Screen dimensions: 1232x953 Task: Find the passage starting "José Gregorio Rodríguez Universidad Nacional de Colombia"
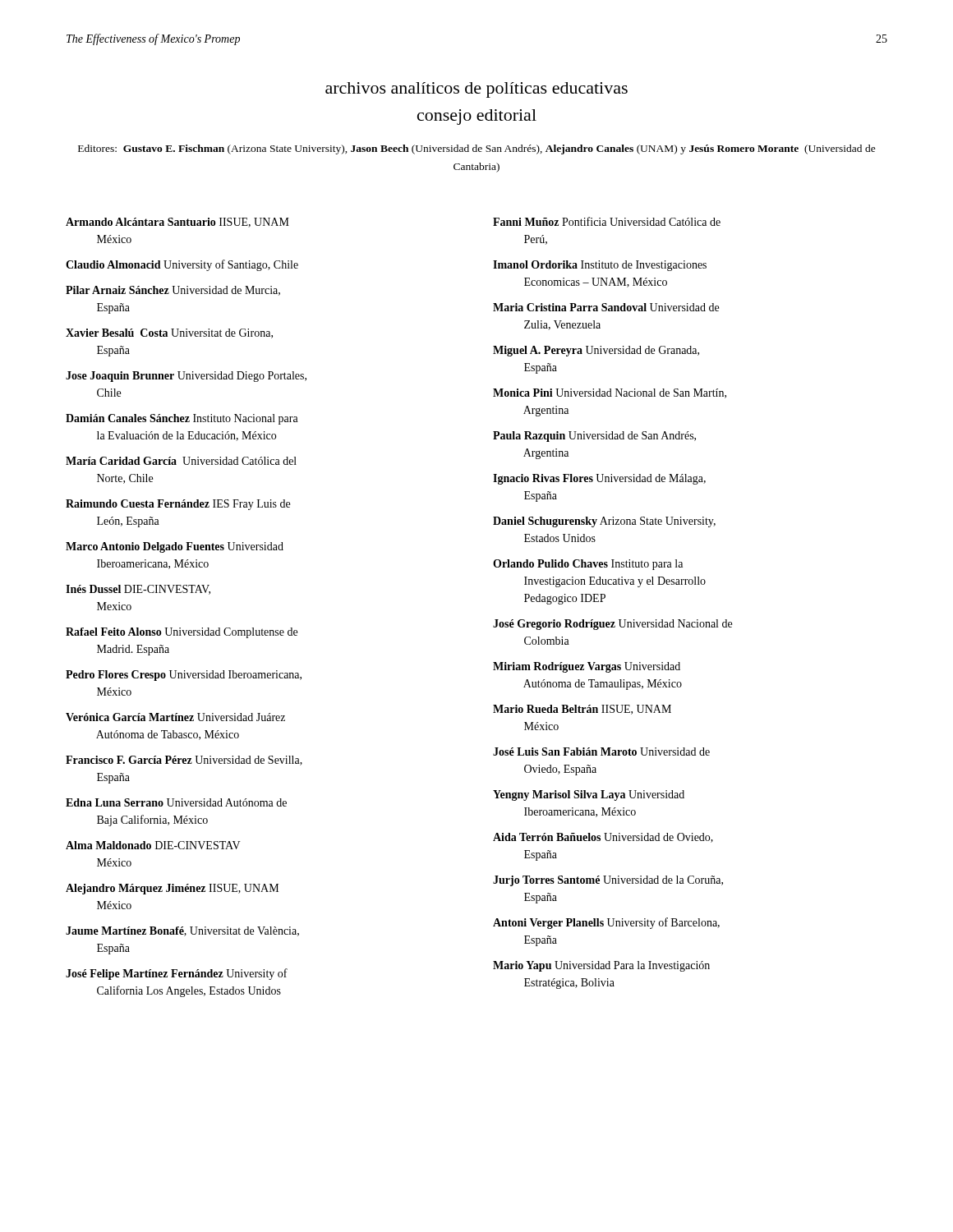point(613,632)
